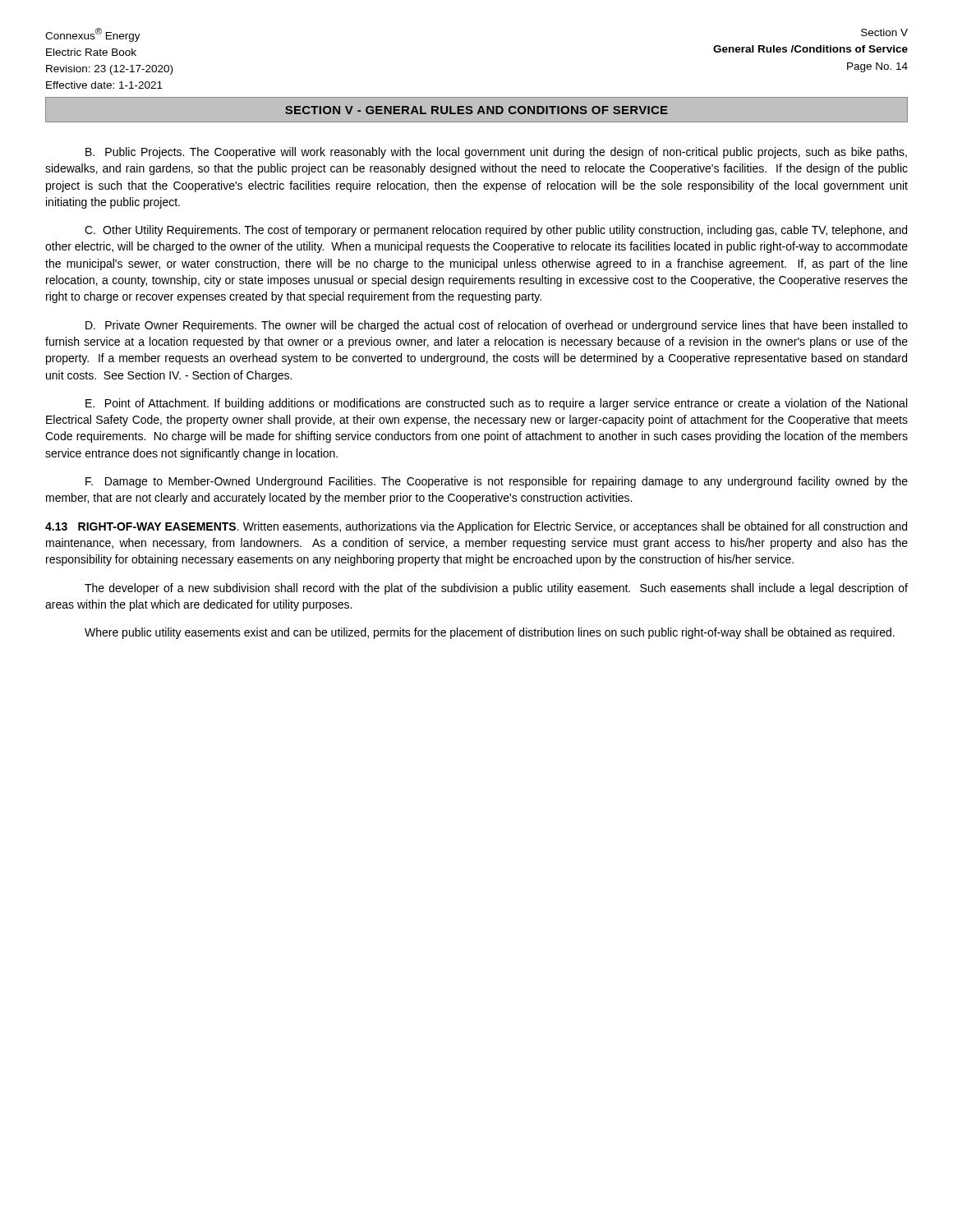Navigate to the block starting "Where public utility easements exist and"

click(490, 633)
